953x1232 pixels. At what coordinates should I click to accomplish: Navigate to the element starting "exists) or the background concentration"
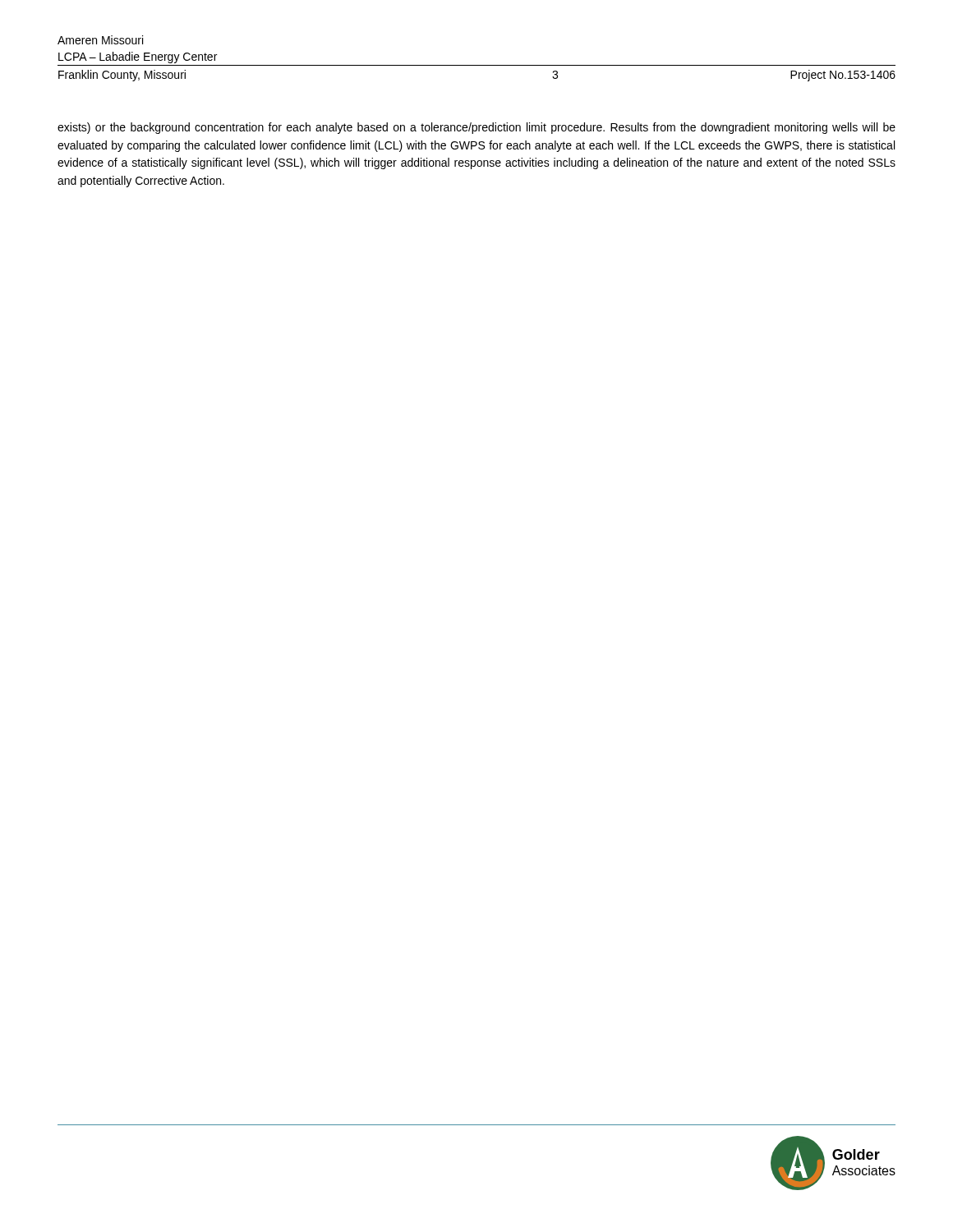pos(476,154)
